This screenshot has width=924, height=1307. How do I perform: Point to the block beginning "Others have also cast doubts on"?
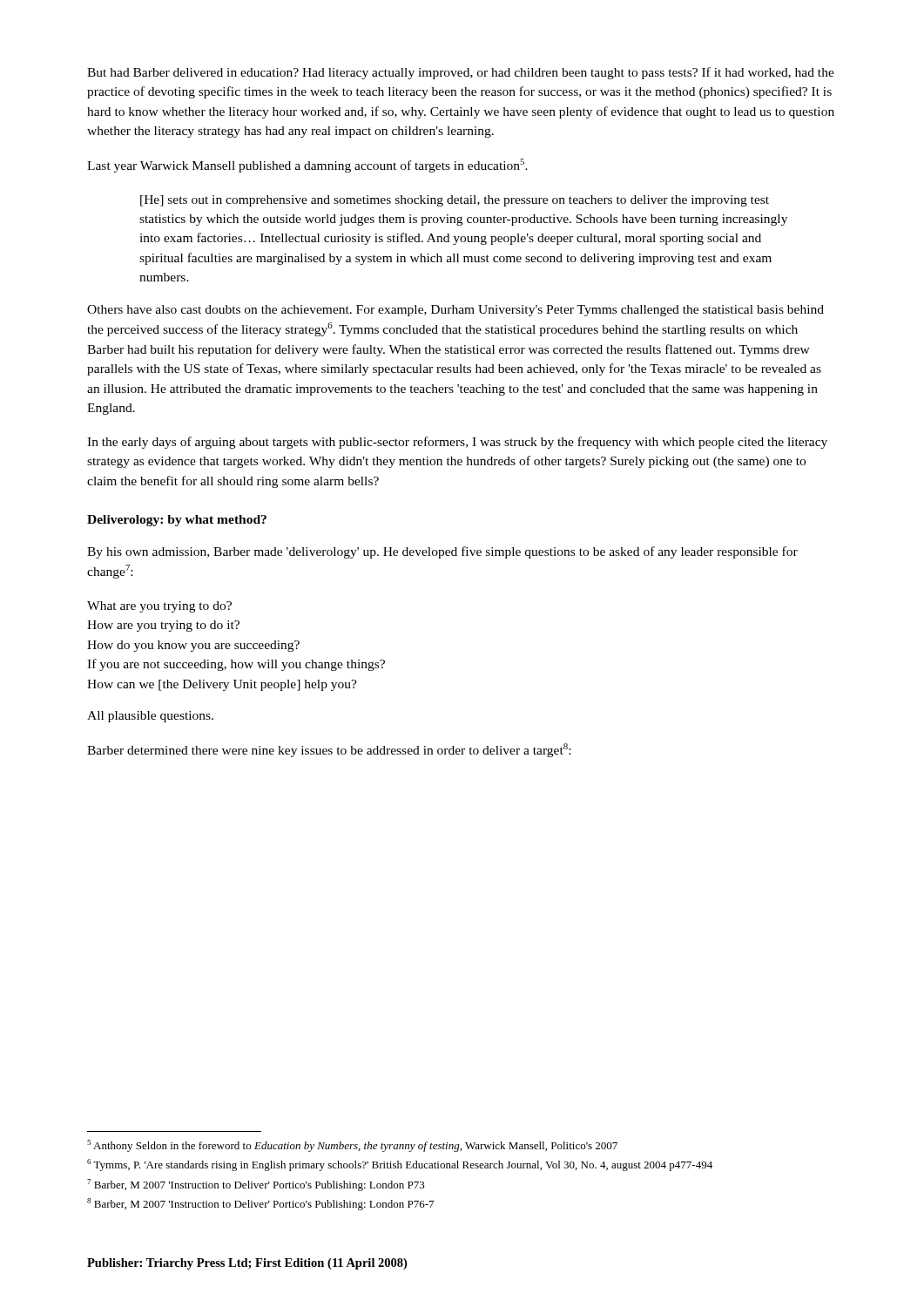click(455, 358)
